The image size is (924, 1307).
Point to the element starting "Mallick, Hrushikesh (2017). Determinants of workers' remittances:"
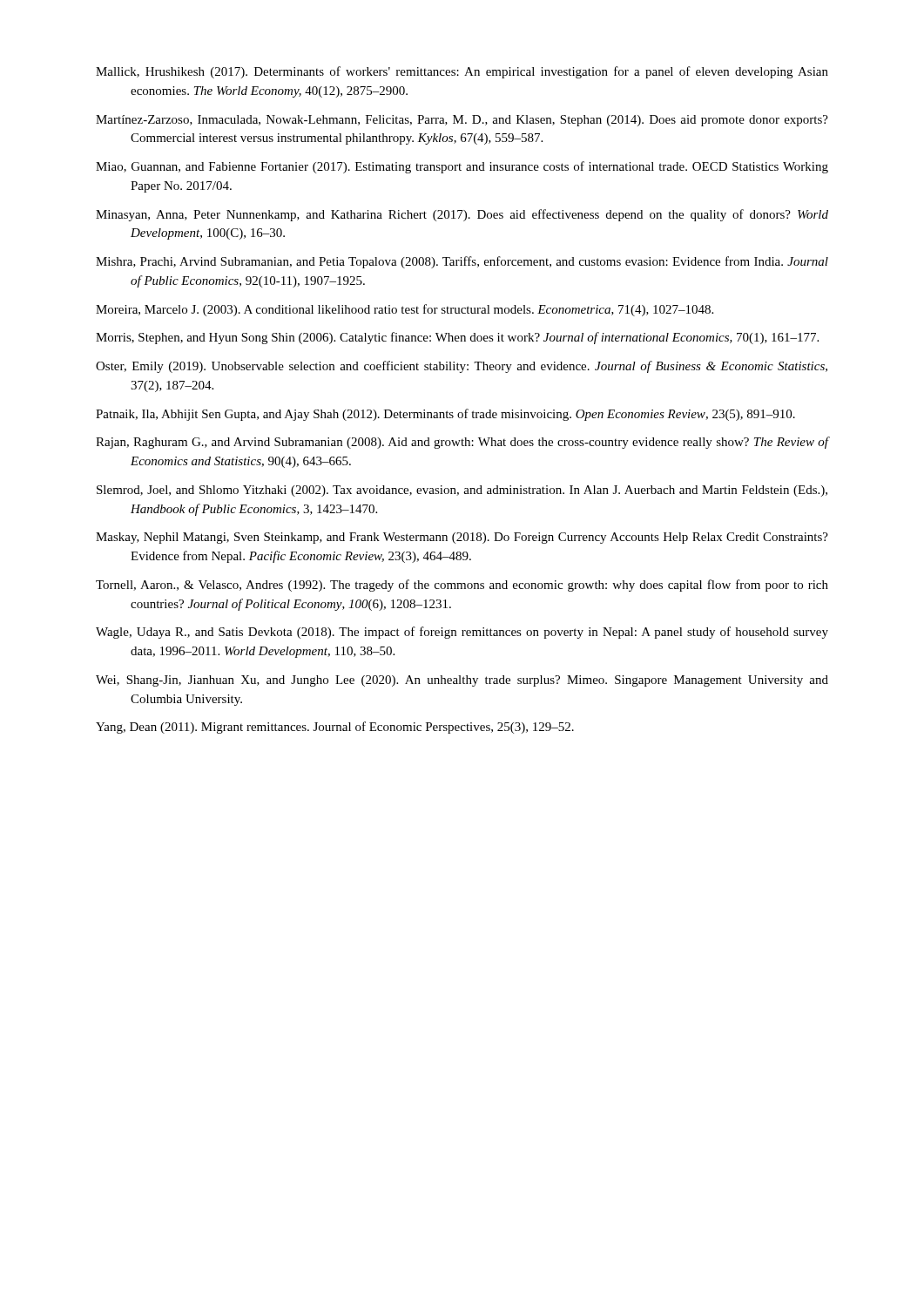click(462, 81)
